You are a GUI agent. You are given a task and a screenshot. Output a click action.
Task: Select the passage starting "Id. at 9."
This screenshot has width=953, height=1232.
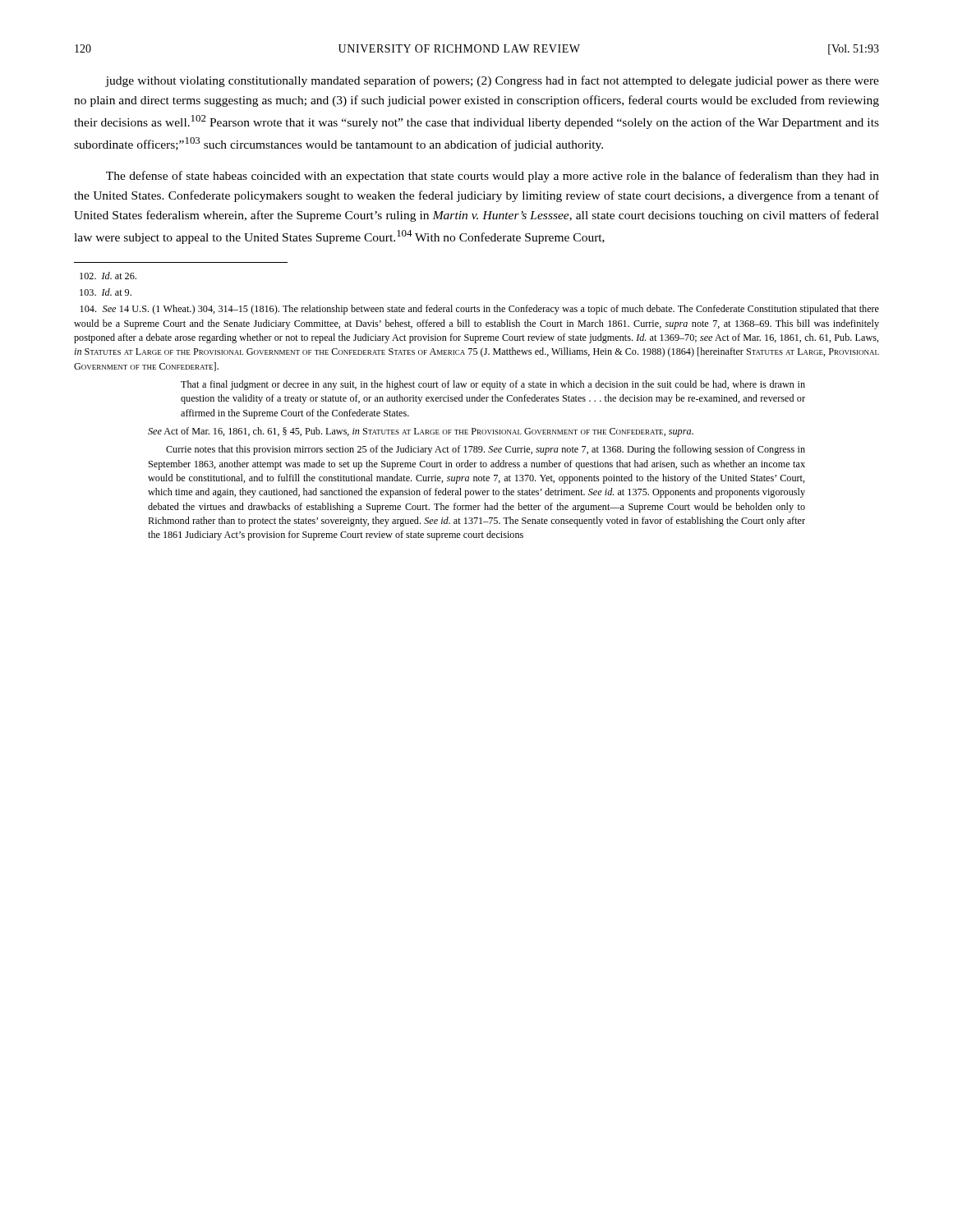tap(103, 292)
